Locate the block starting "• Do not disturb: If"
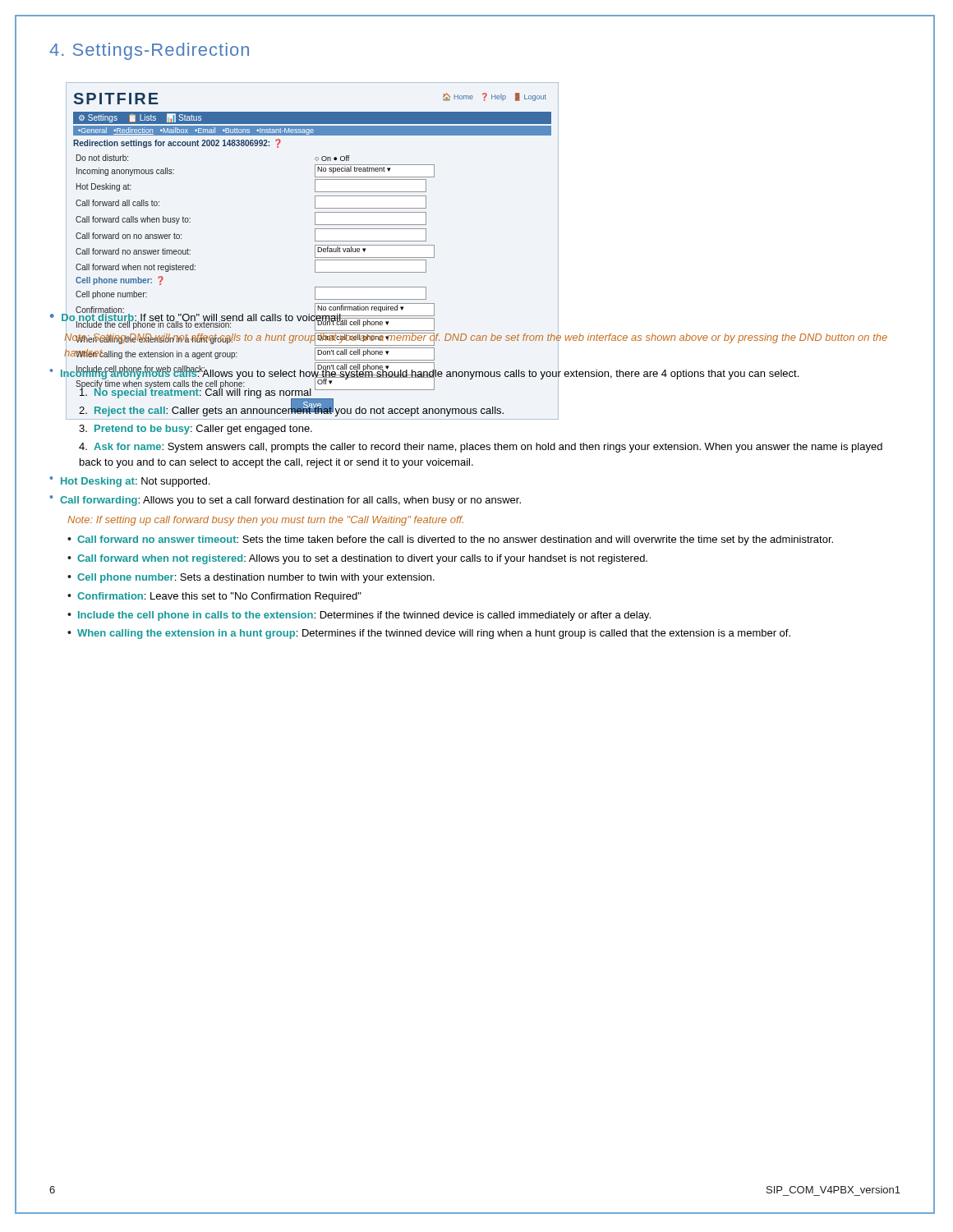Viewport: 953px width, 1232px height. tap(197, 318)
